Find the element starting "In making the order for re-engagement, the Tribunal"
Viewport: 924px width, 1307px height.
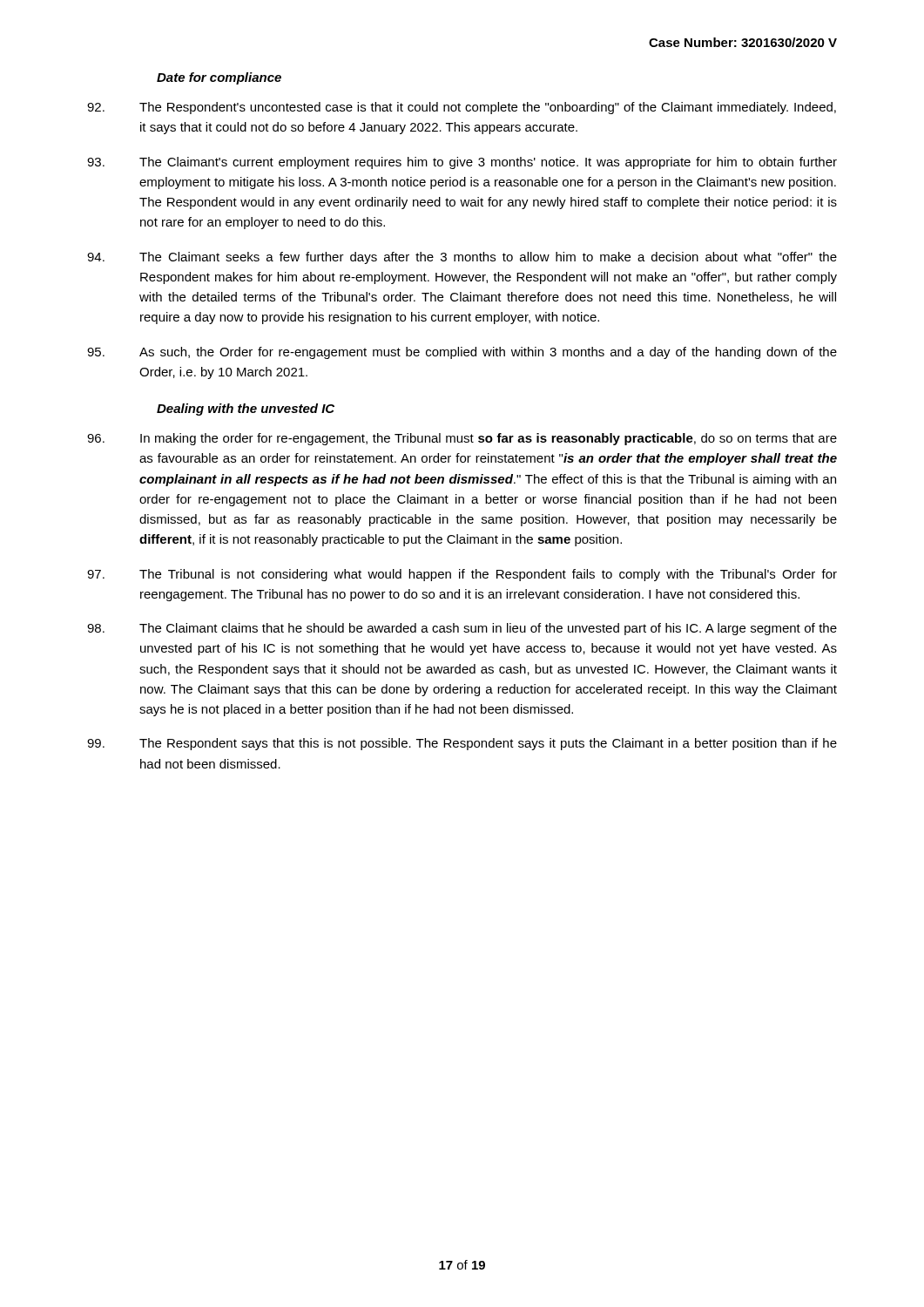click(x=462, y=489)
